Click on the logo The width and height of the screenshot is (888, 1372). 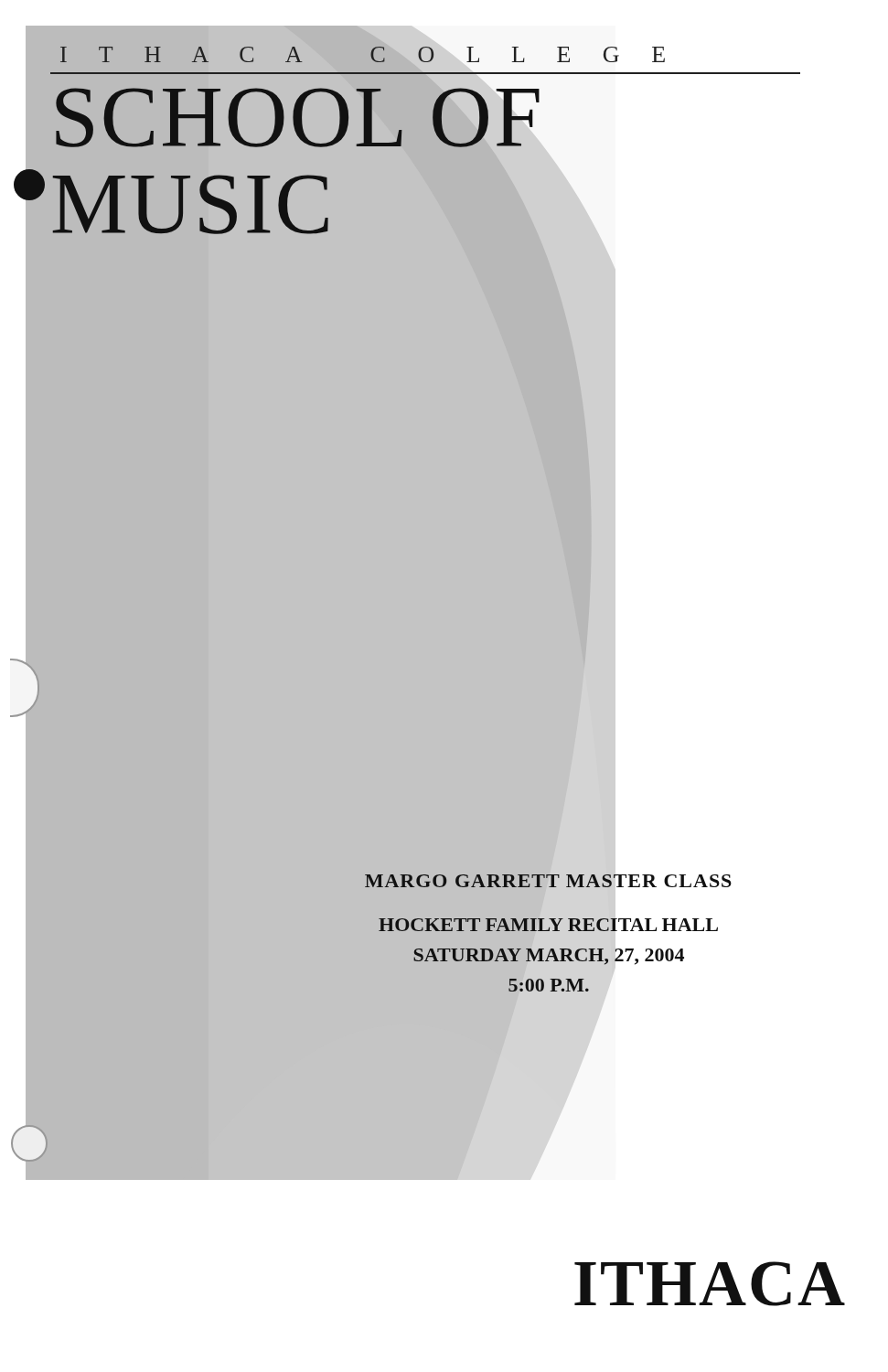coord(710,1284)
